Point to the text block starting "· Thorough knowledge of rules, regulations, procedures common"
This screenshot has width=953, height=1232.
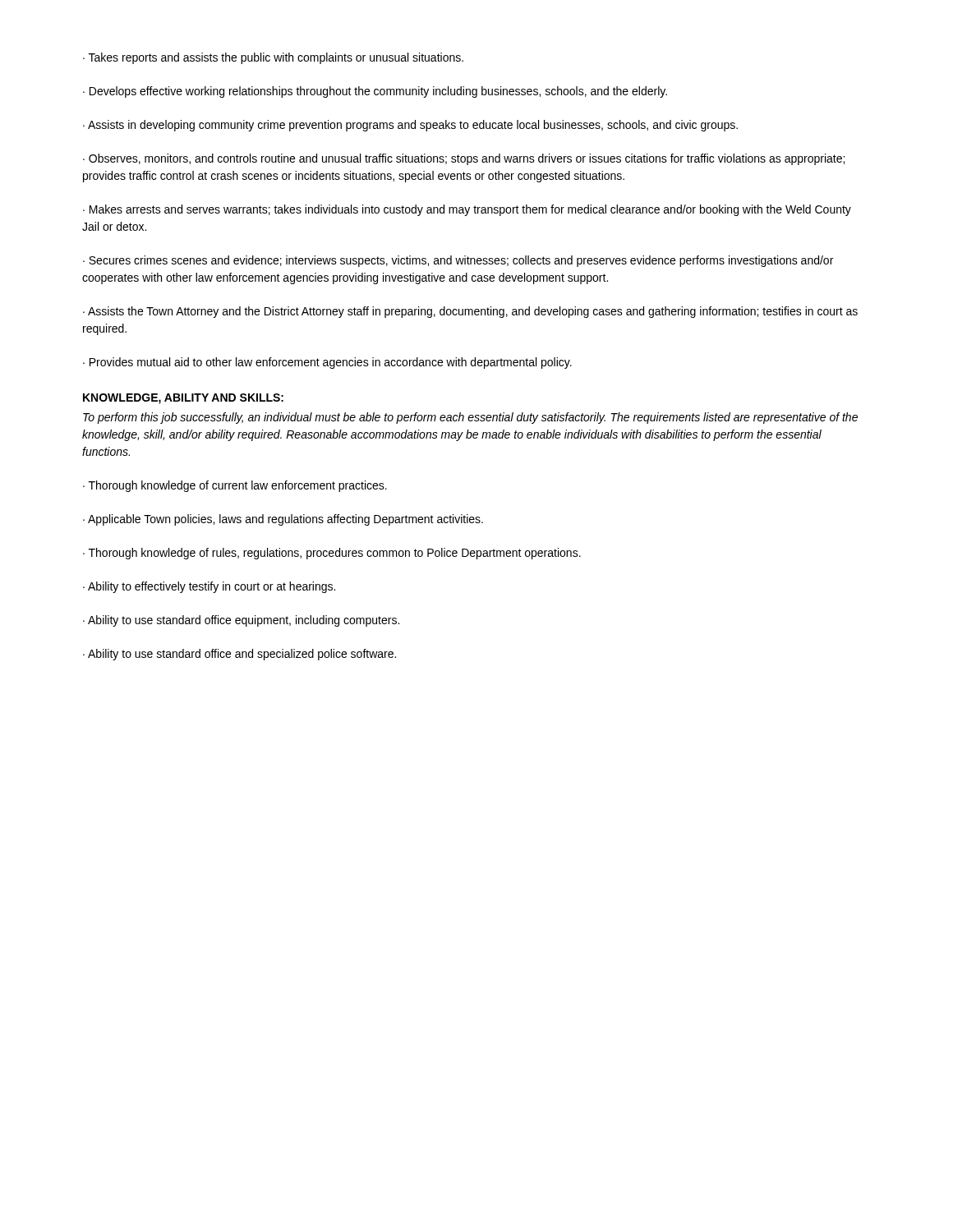pos(332,553)
